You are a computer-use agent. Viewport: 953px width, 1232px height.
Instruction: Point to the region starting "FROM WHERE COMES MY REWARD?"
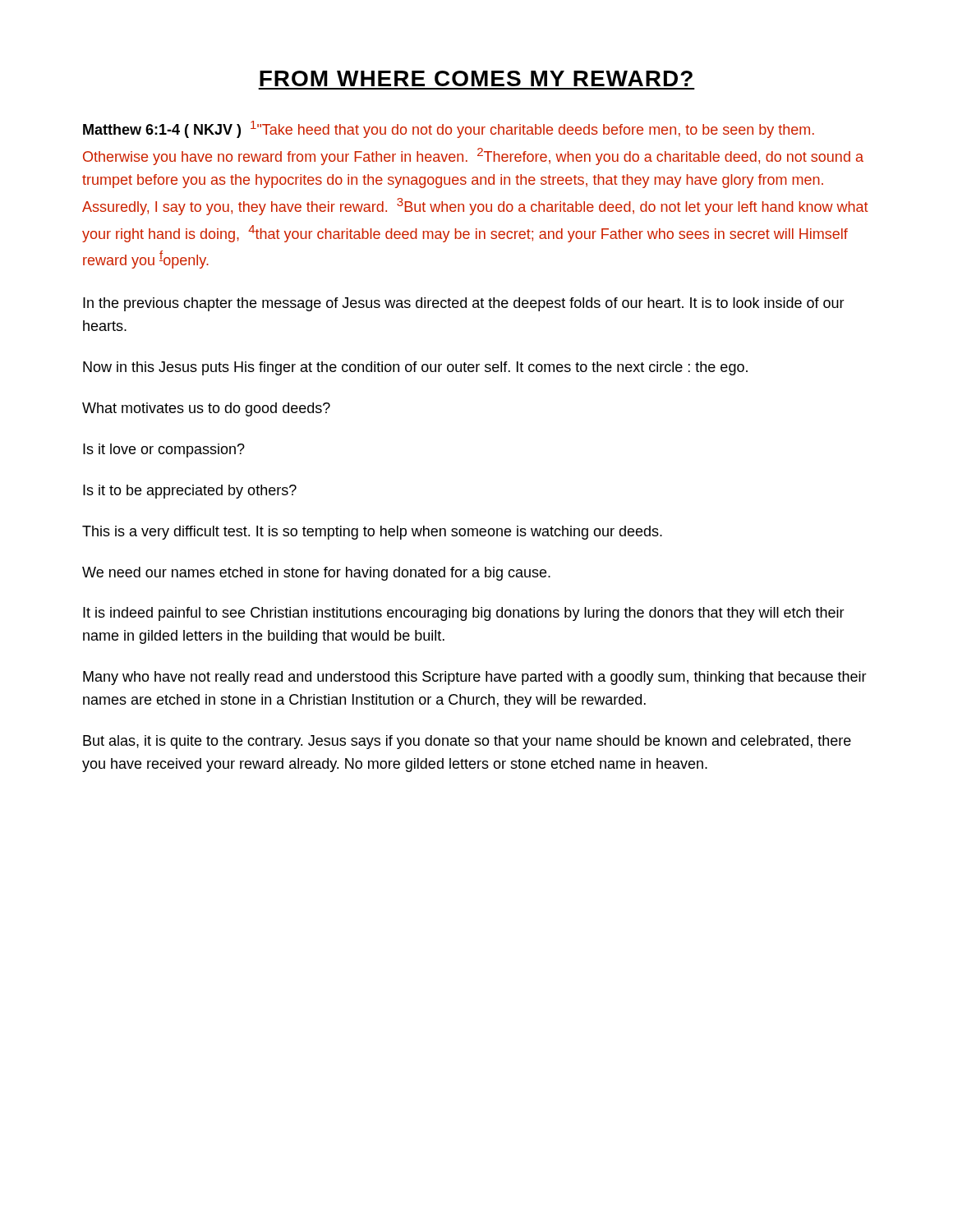pyautogui.click(x=476, y=78)
